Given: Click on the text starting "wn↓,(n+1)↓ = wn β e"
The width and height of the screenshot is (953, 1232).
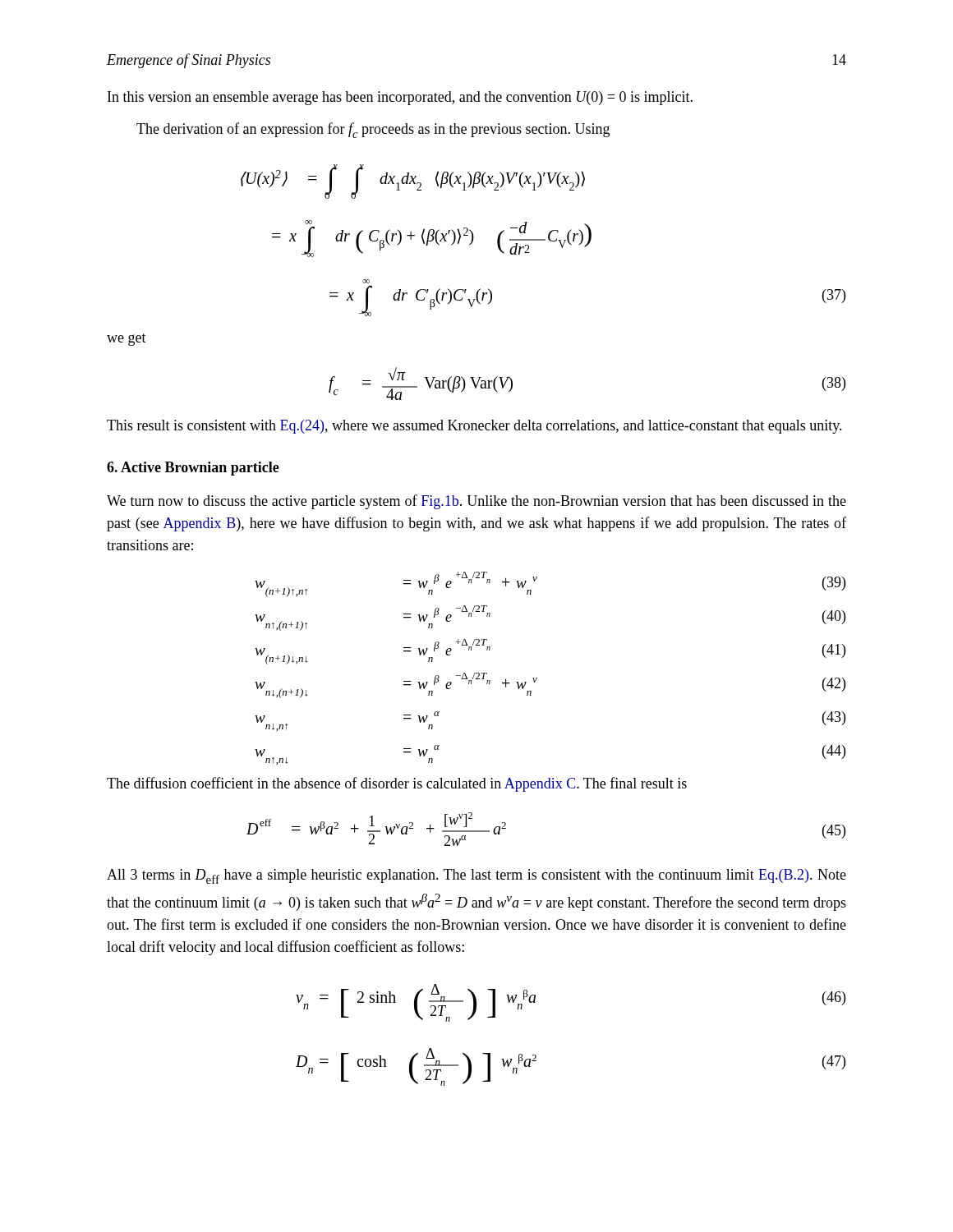Looking at the screenshot, I should pyautogui.click(x=538, y=683).
